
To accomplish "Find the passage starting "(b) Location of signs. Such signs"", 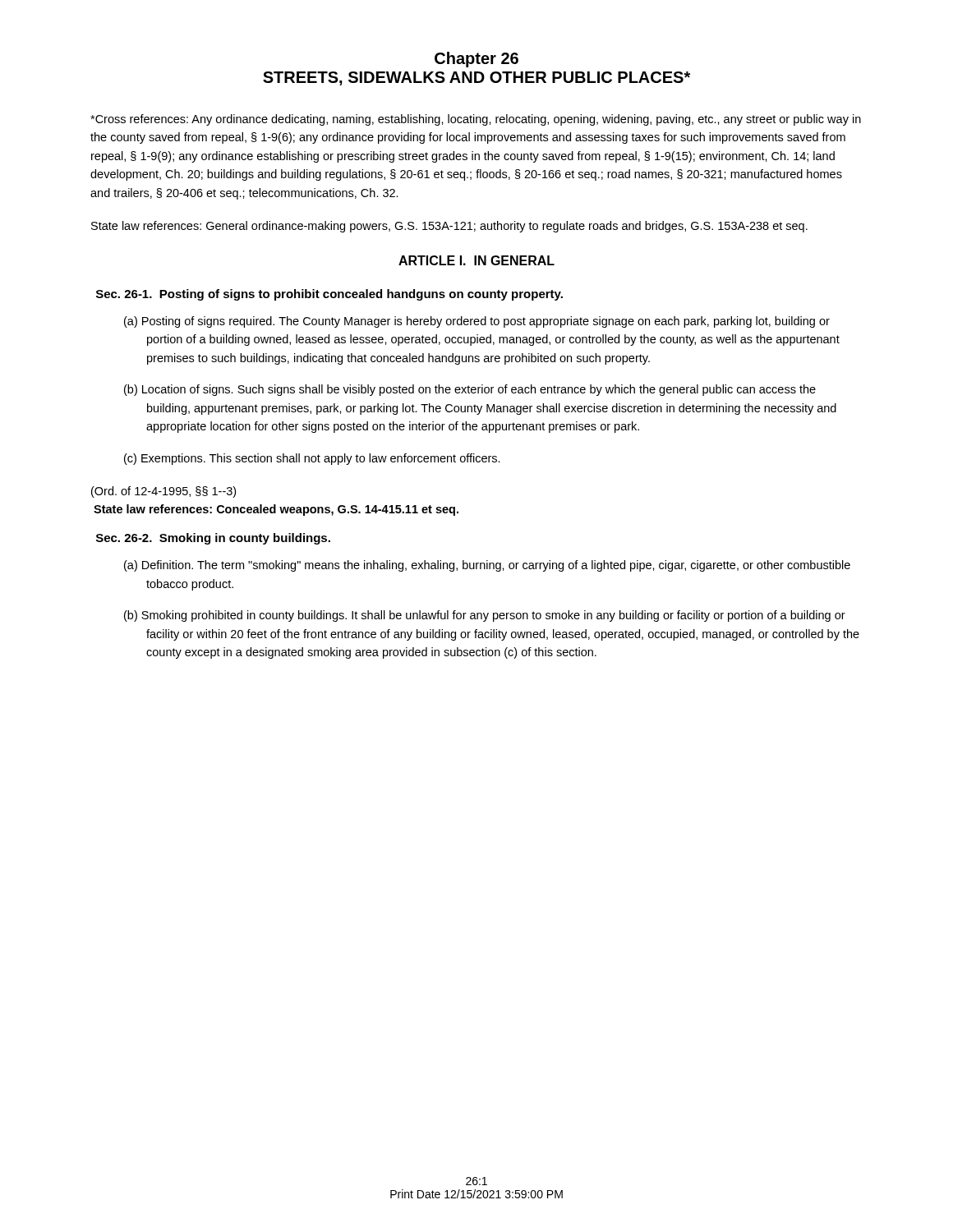I will point(480,408).
